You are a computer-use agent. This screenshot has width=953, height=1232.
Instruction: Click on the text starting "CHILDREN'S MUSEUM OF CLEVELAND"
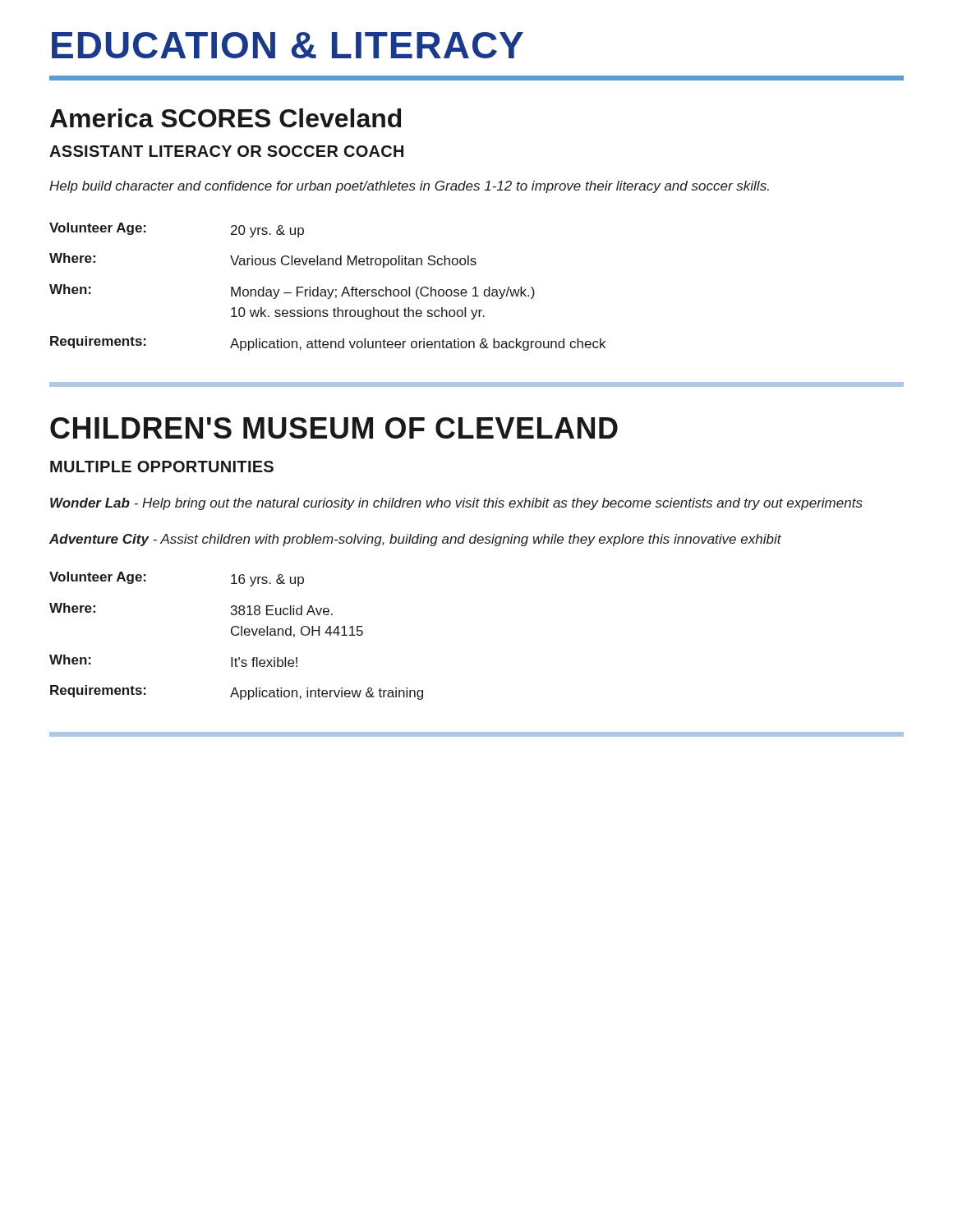pyautogui.click(x=476, y=429)
